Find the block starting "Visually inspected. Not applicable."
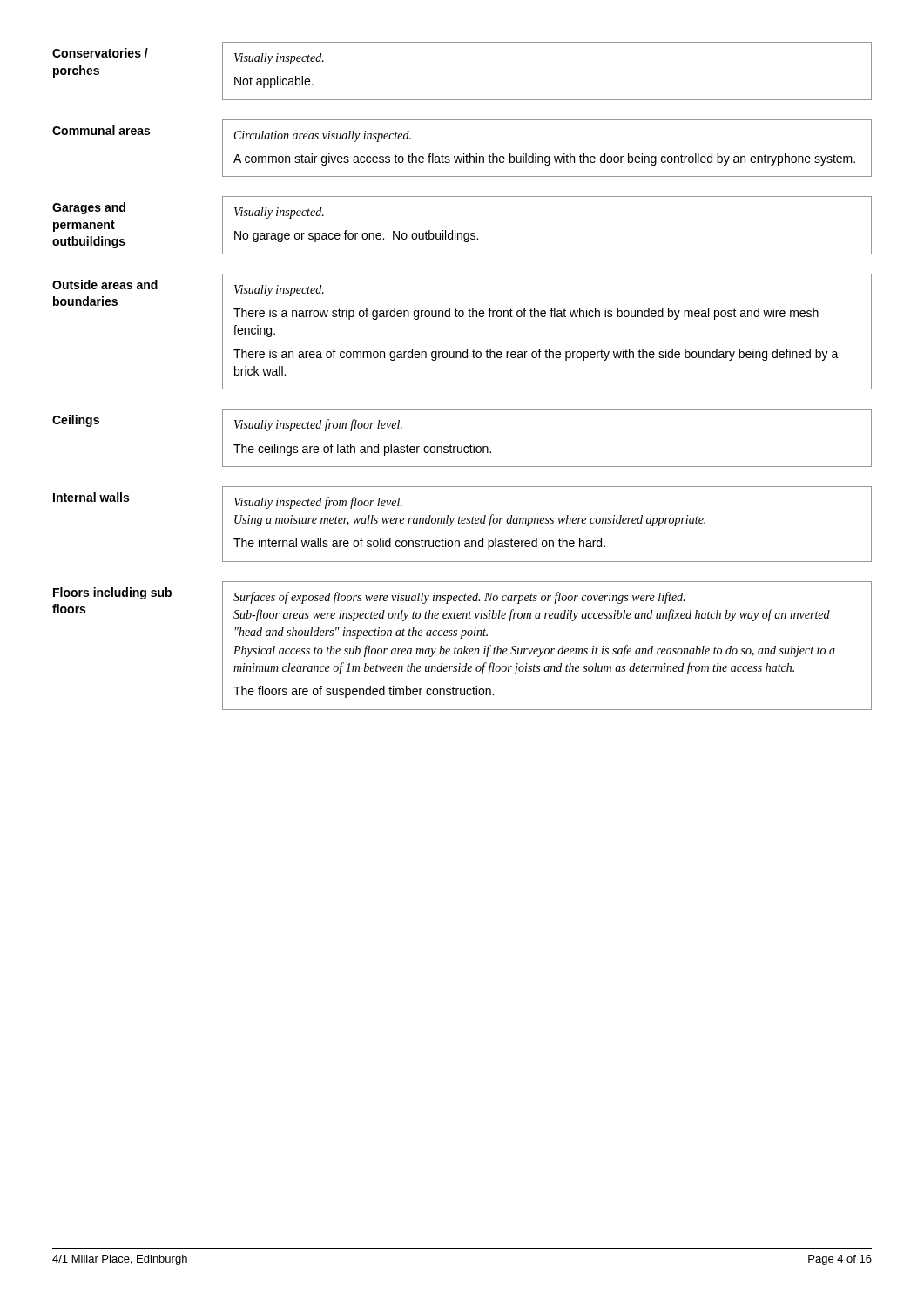The width and height of the screenshot is (924, 1307). pos(279,59)
